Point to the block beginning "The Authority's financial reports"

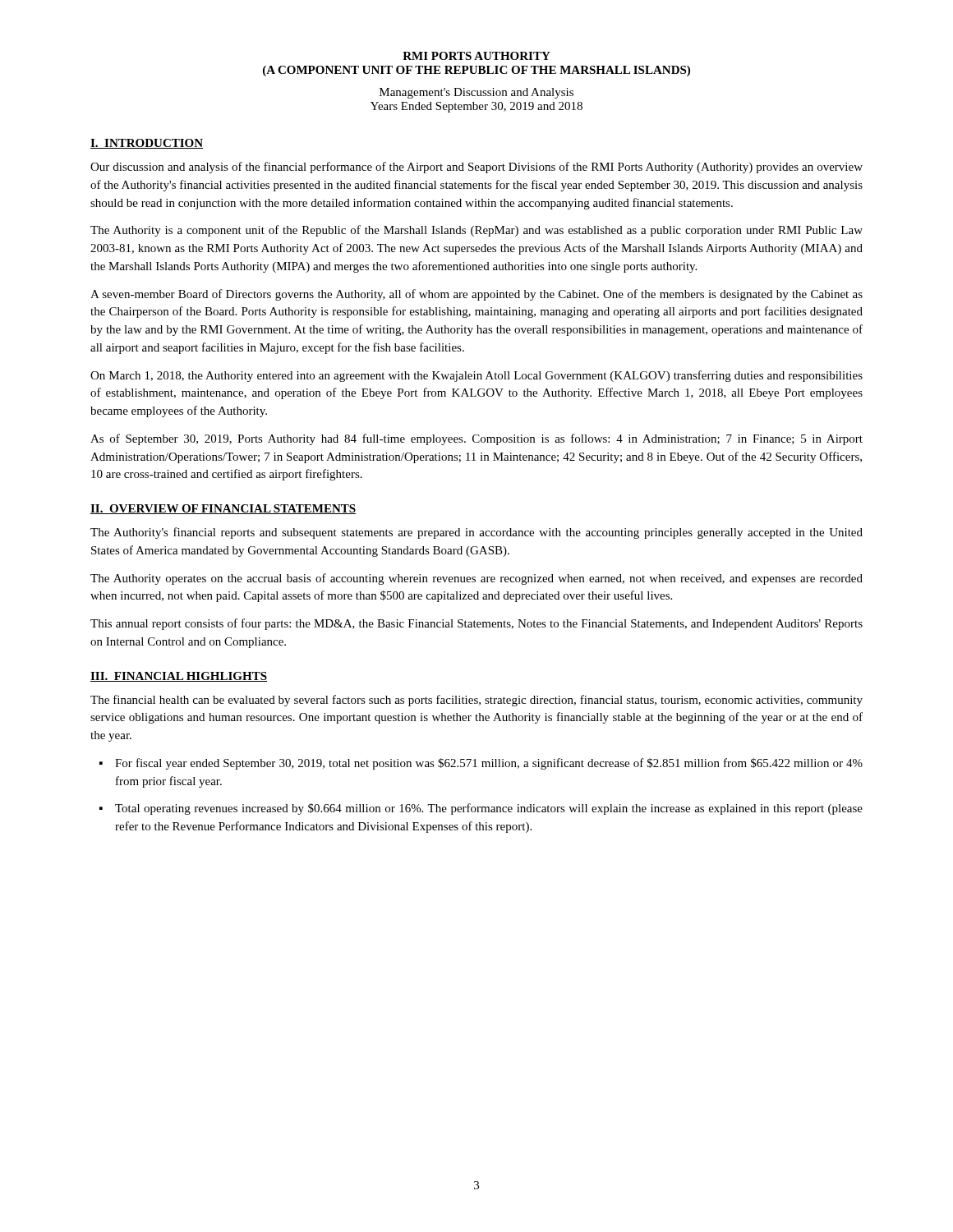click(476, 541)
